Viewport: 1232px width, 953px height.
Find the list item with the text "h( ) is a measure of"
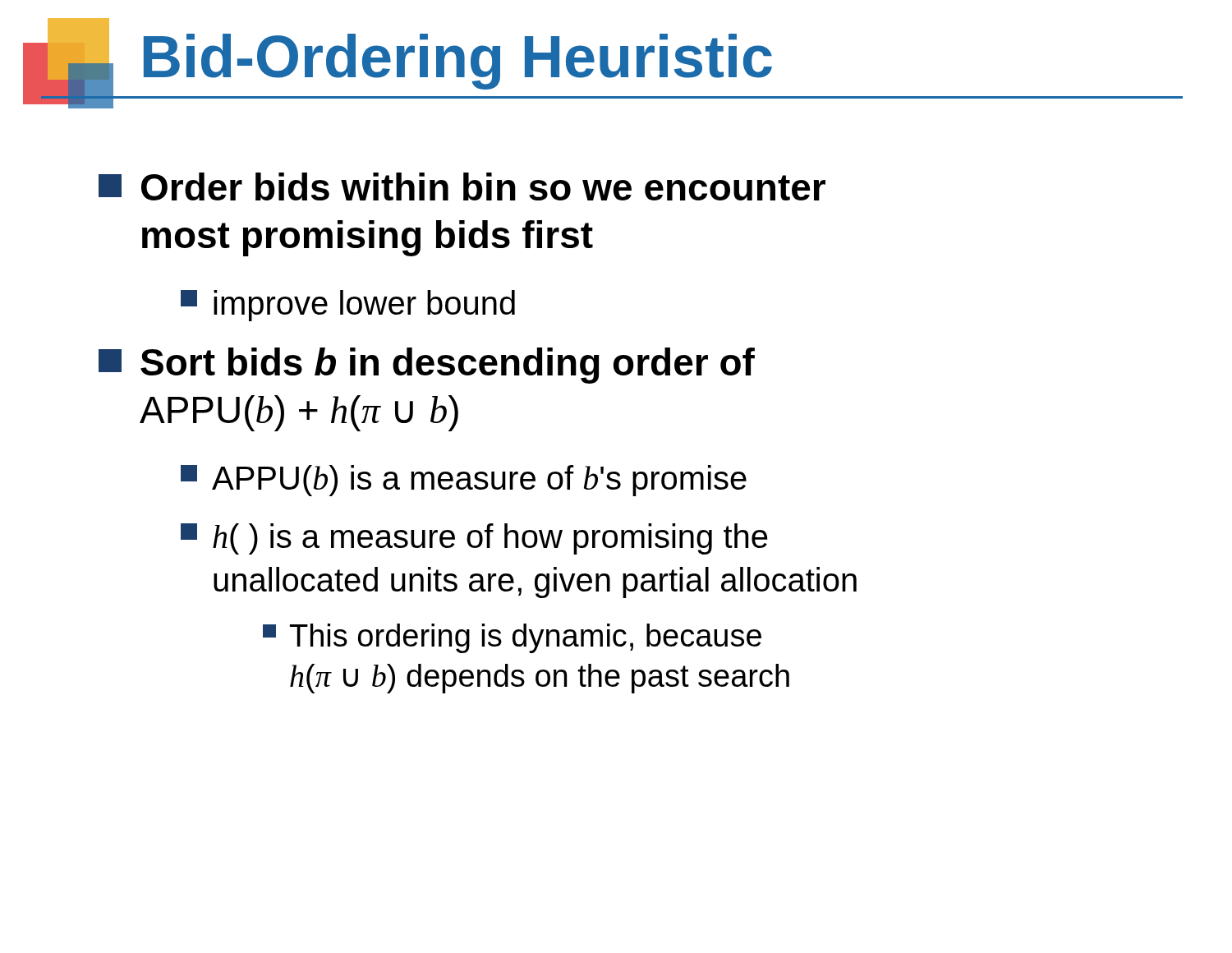coord(520,558)
